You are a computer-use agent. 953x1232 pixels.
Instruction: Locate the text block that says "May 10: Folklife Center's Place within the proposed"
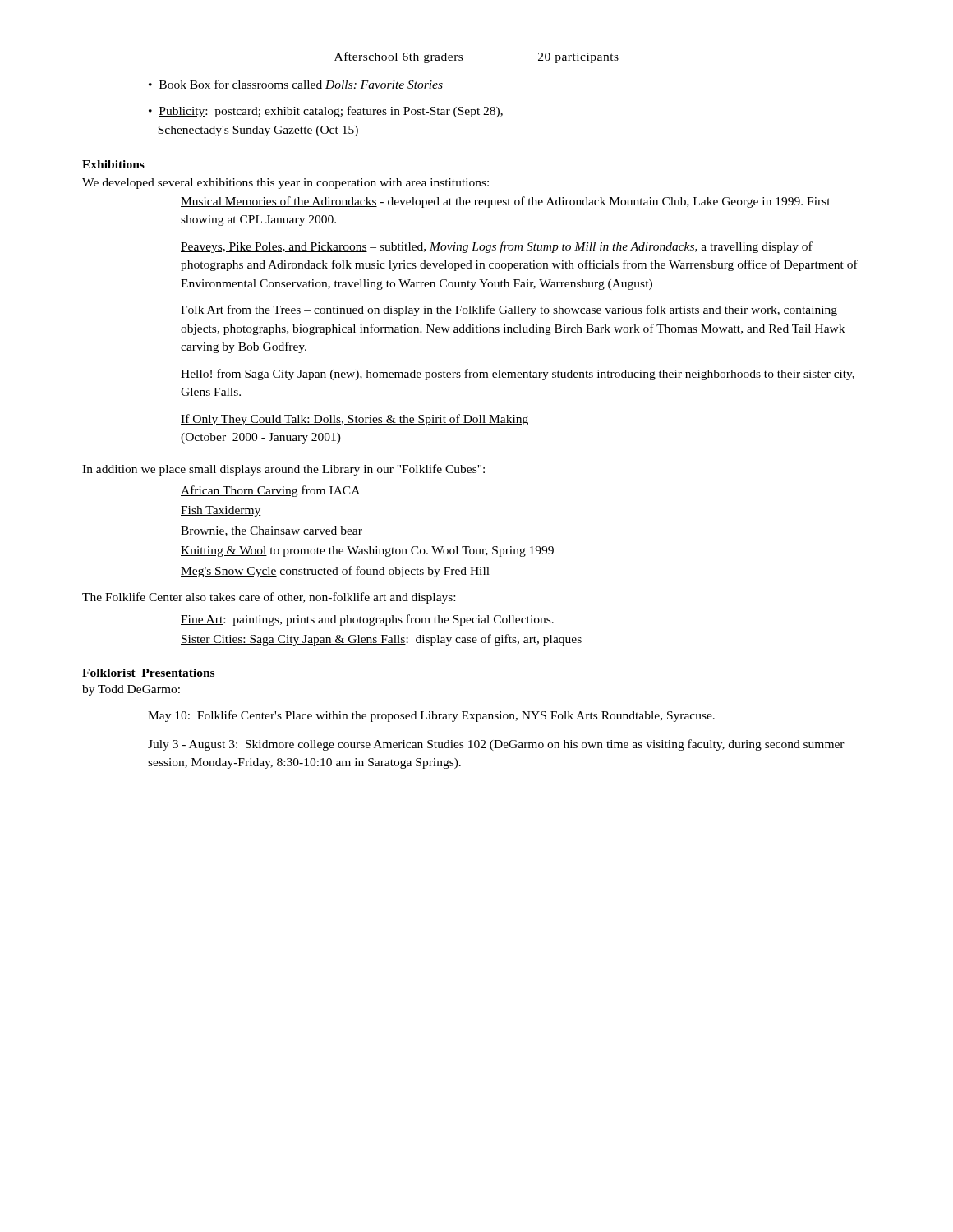pyautogui.click(x=432, y=715)
